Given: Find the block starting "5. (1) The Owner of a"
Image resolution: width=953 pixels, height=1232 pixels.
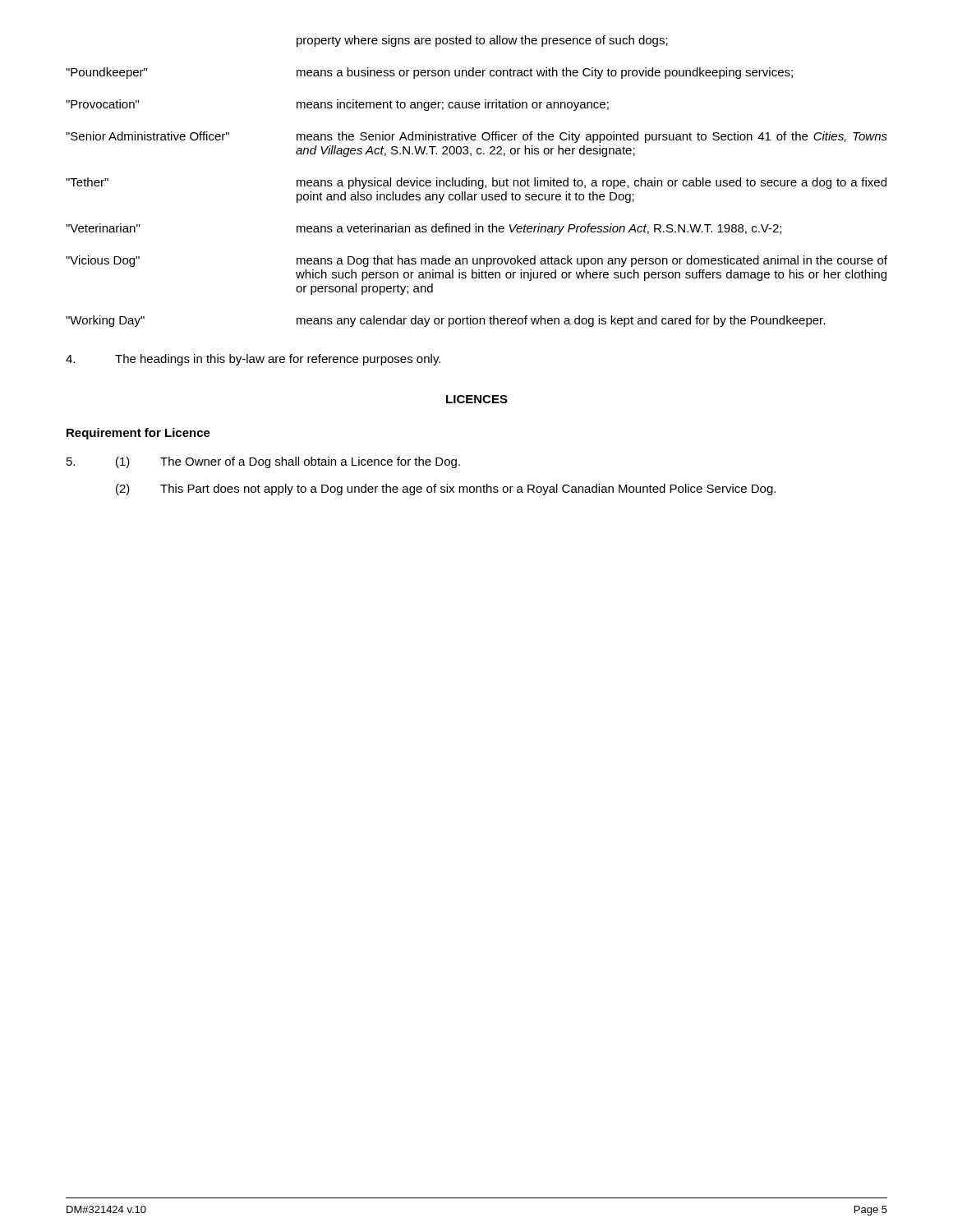Looking at the screenshot, I should 476,481.
